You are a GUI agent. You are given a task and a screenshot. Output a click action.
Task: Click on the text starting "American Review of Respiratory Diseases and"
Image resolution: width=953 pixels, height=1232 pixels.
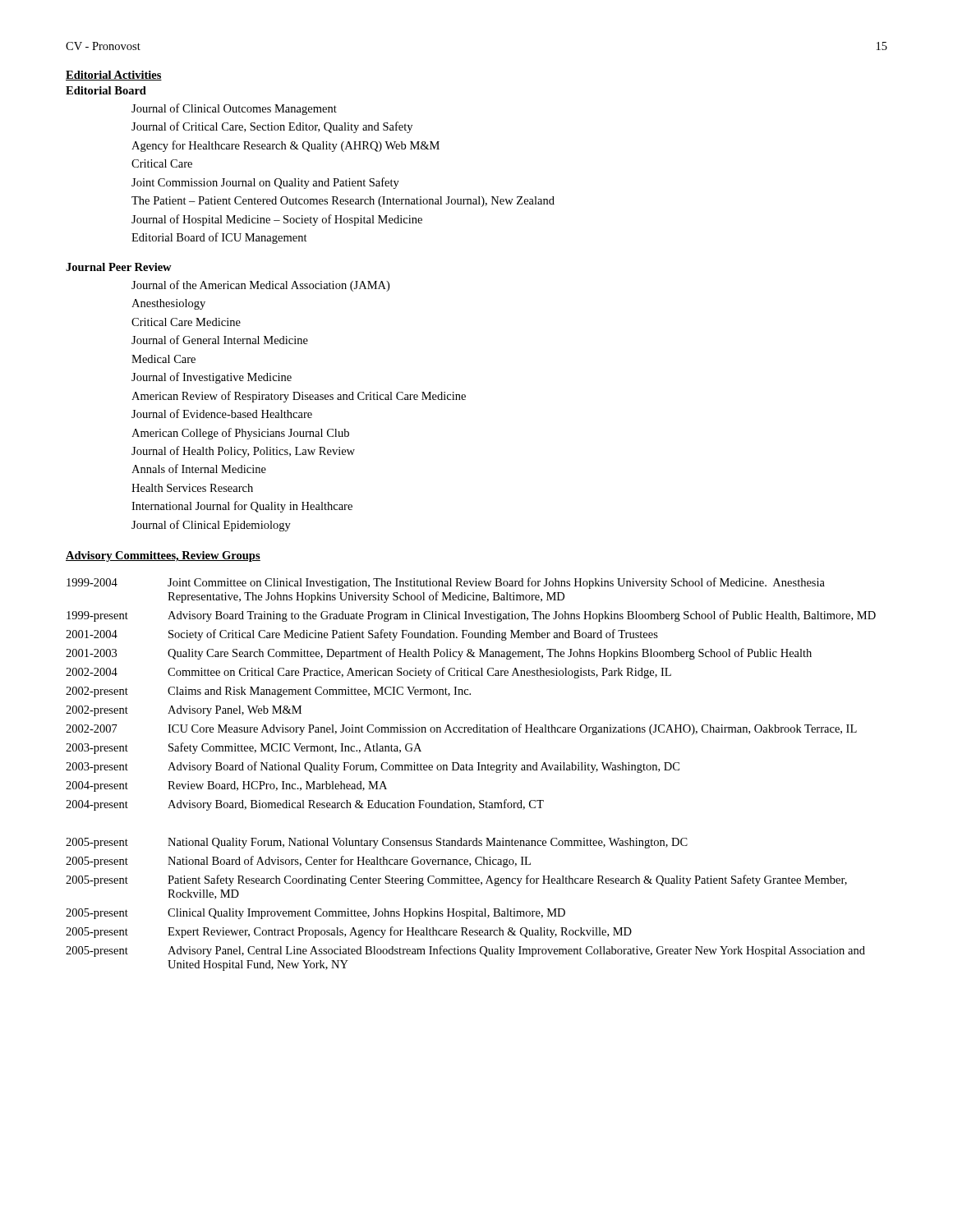pos(299,396)
